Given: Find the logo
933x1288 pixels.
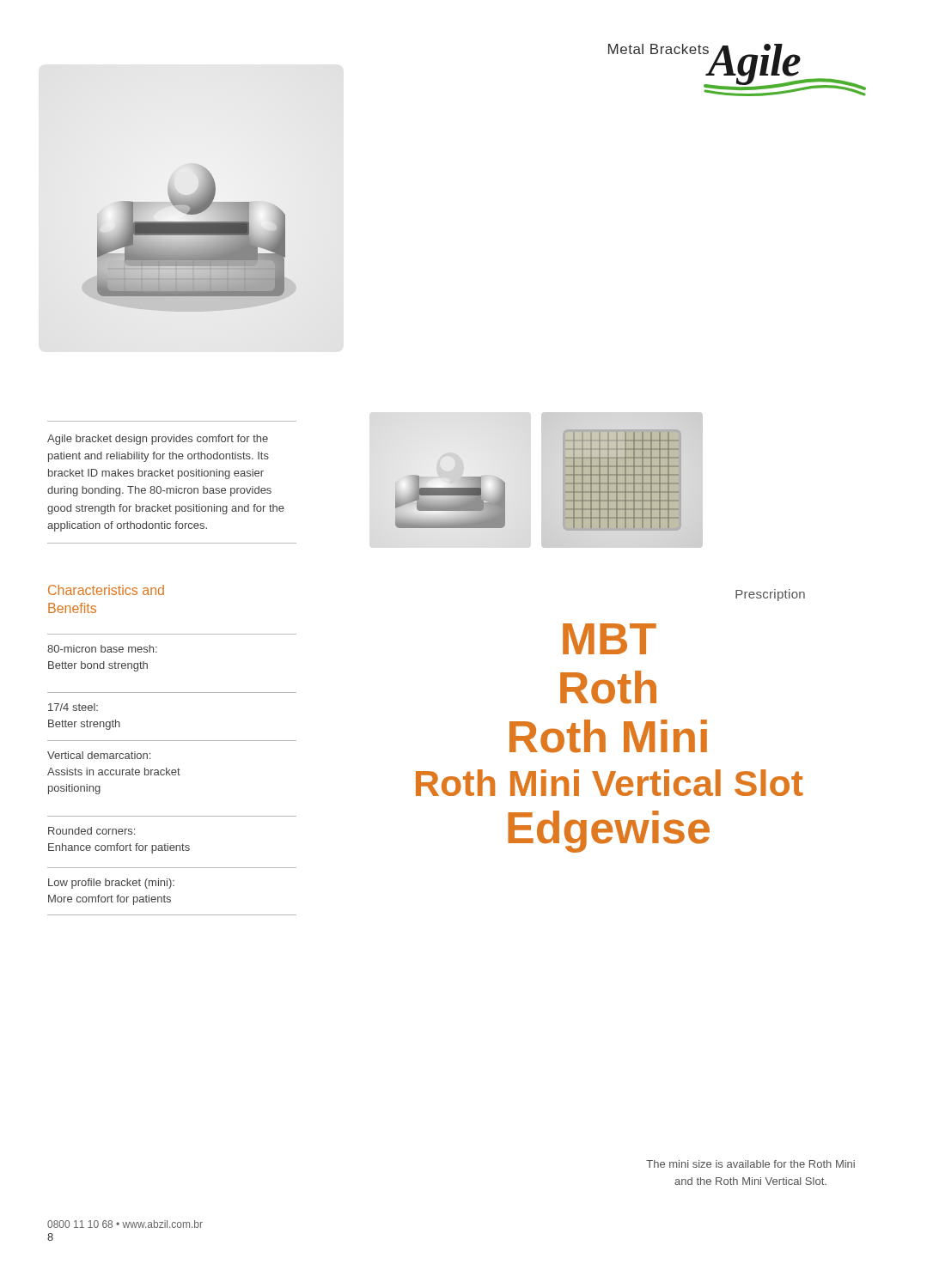Looking at the screenshot, I should tap(785, 65).
